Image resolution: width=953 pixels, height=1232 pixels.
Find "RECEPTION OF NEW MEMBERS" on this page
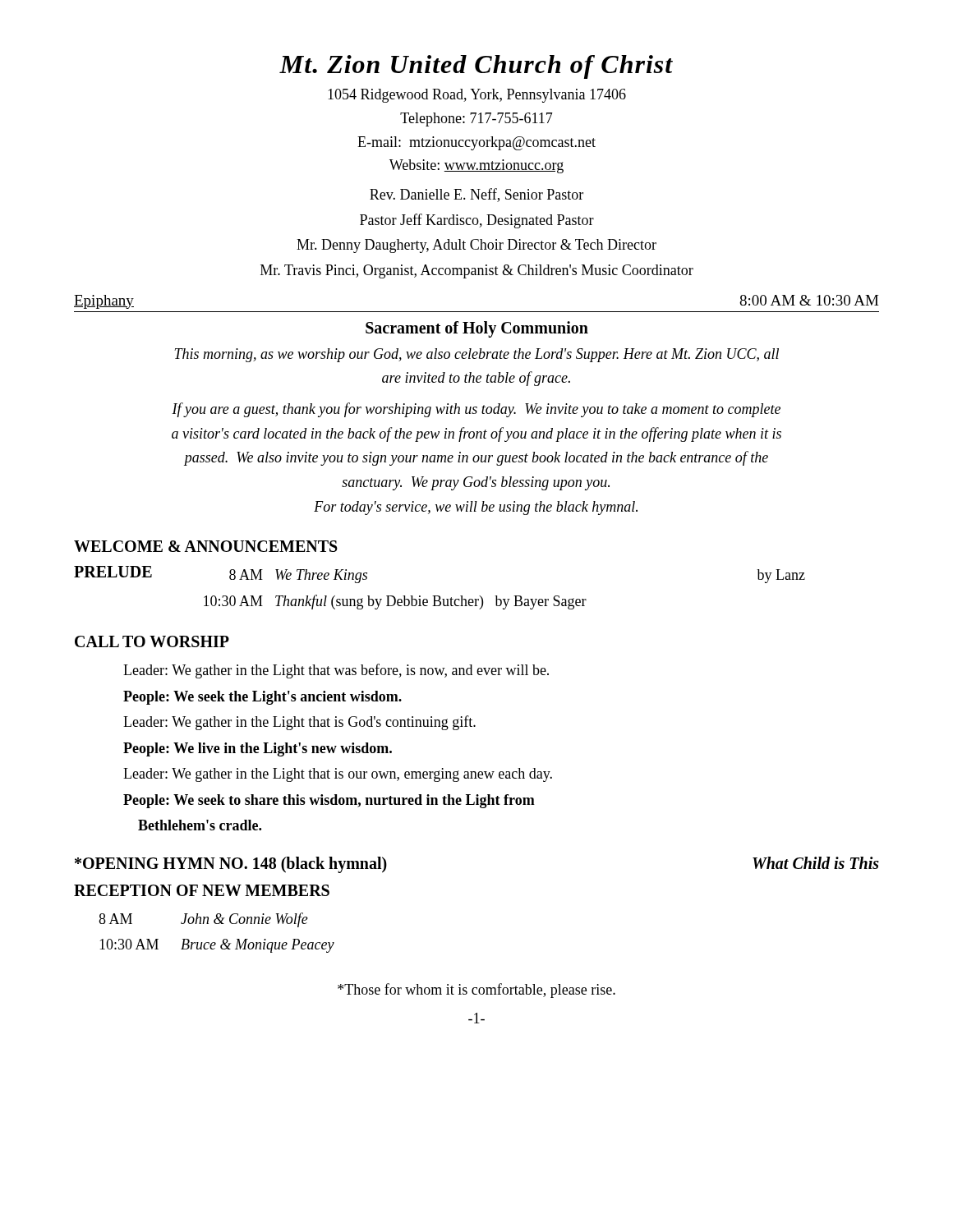tap(202, 890)
